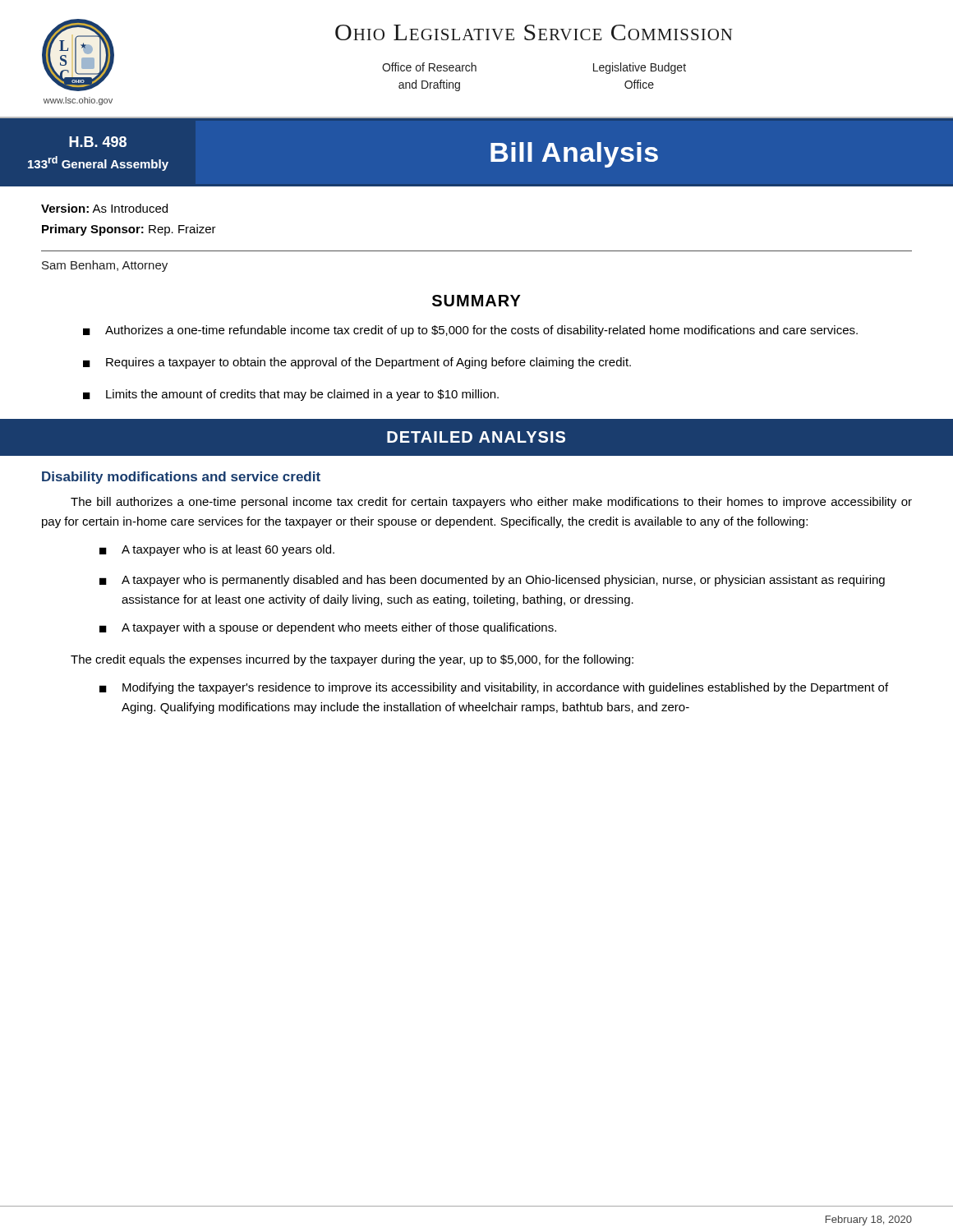Where is the passage that starts "Primary Sponsor: Rep."?
953x1232 pixels.
pos(128,229)
